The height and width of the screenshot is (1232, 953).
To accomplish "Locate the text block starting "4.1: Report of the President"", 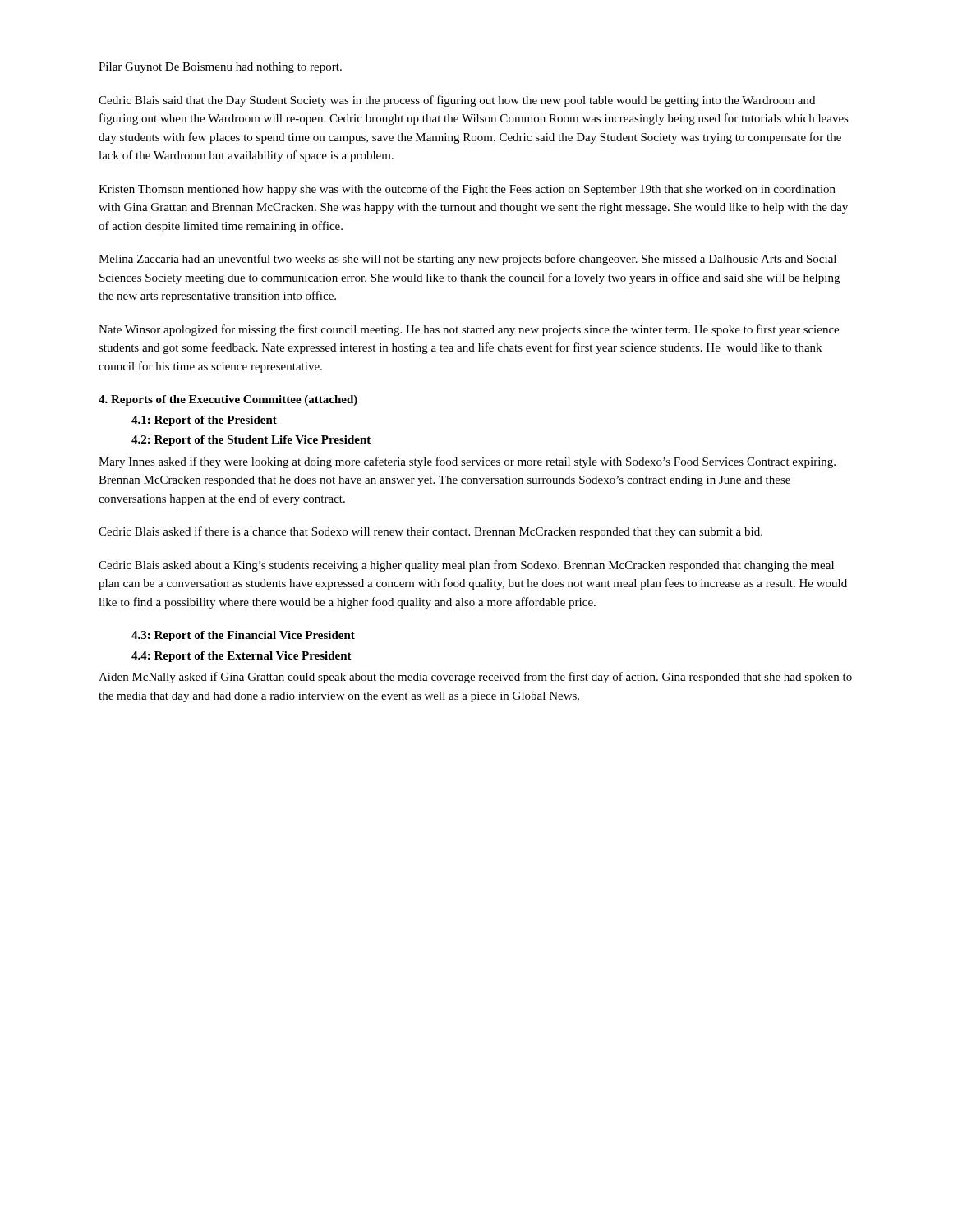I will pos(204,421).
